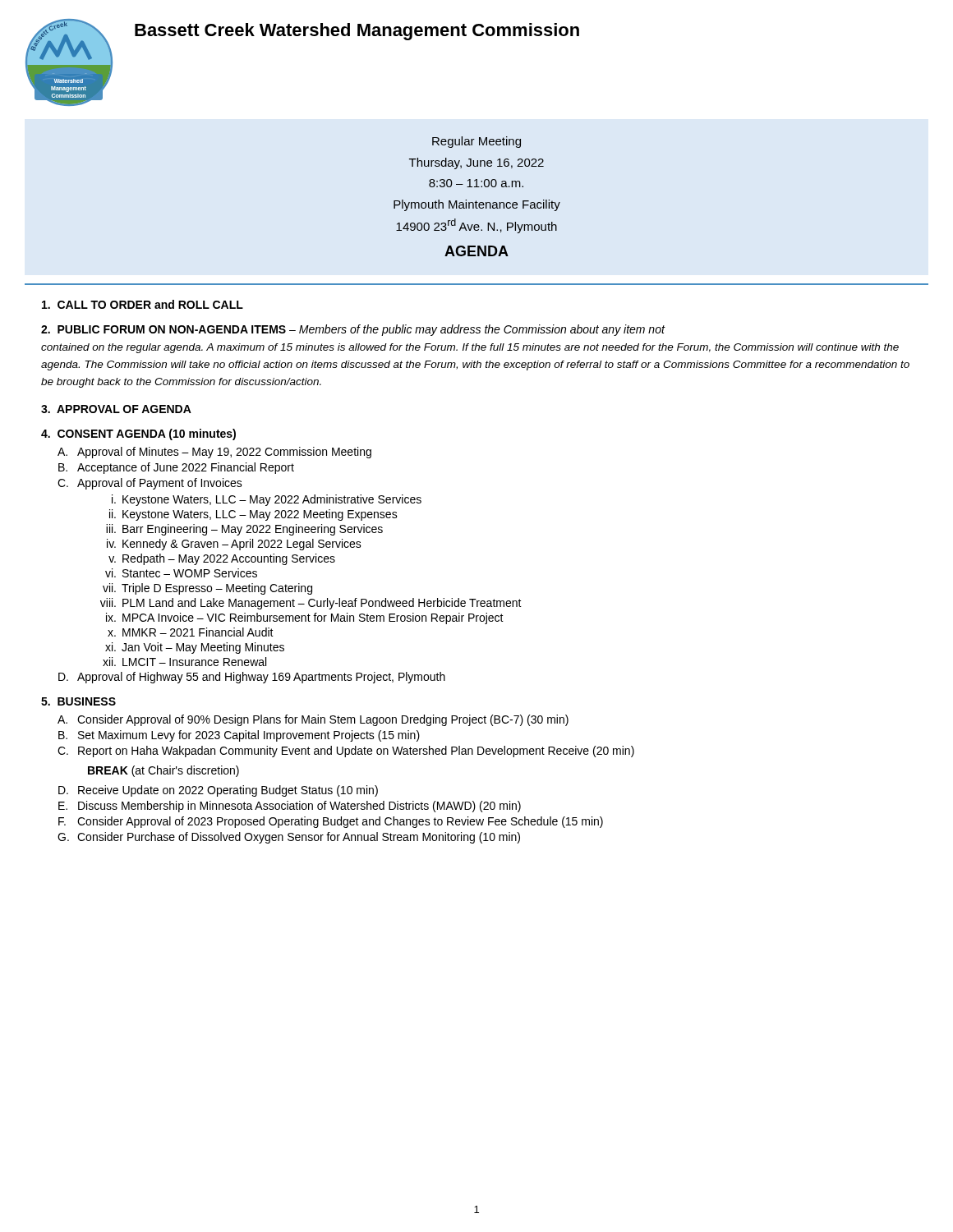Screen dimensions: 1232x953
Task: Click on the passage starting "3. APPROVAL OF"
Action: (x=116, y=409)
